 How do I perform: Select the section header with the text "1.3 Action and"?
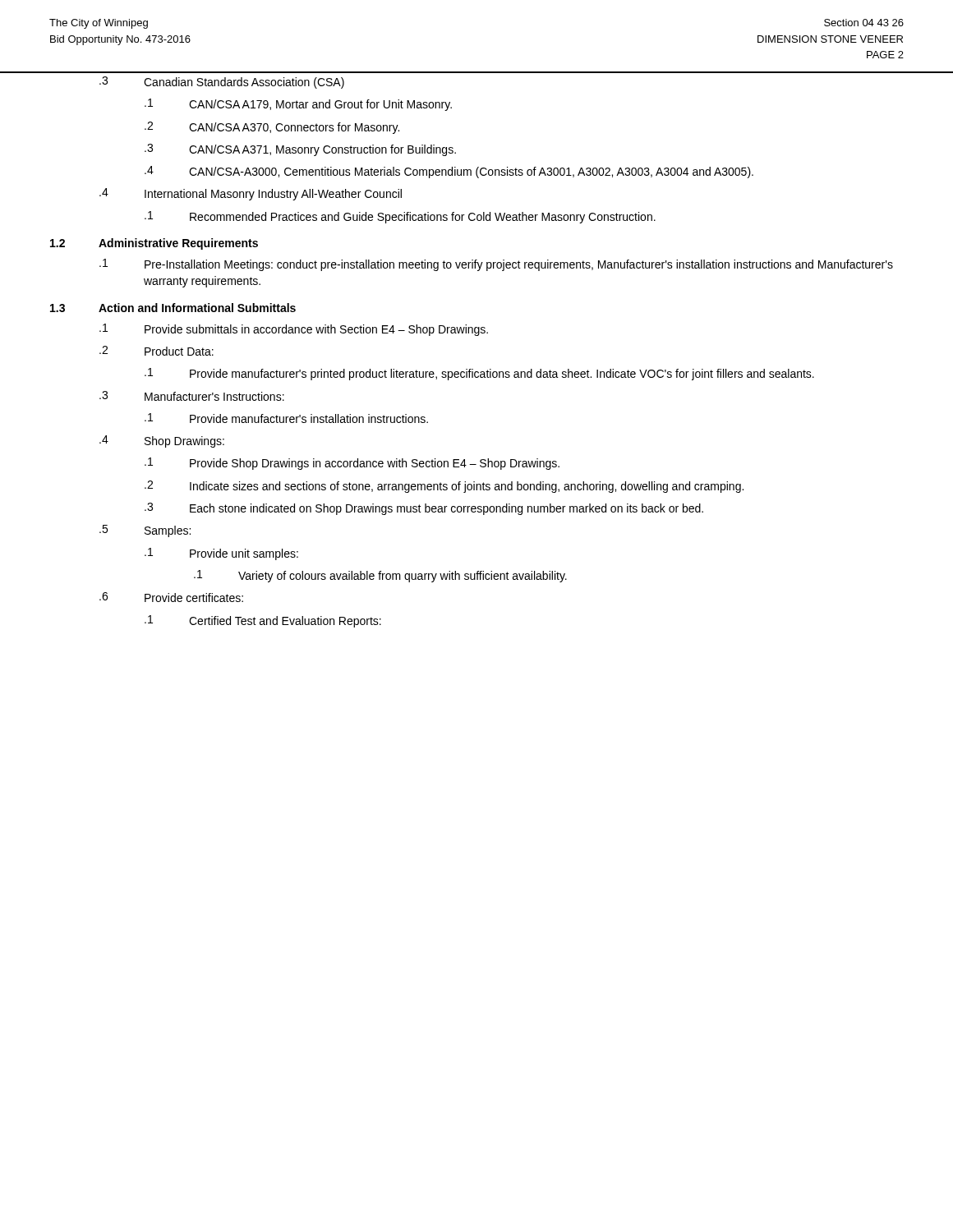pyautogui.click(x=173, y=308)
